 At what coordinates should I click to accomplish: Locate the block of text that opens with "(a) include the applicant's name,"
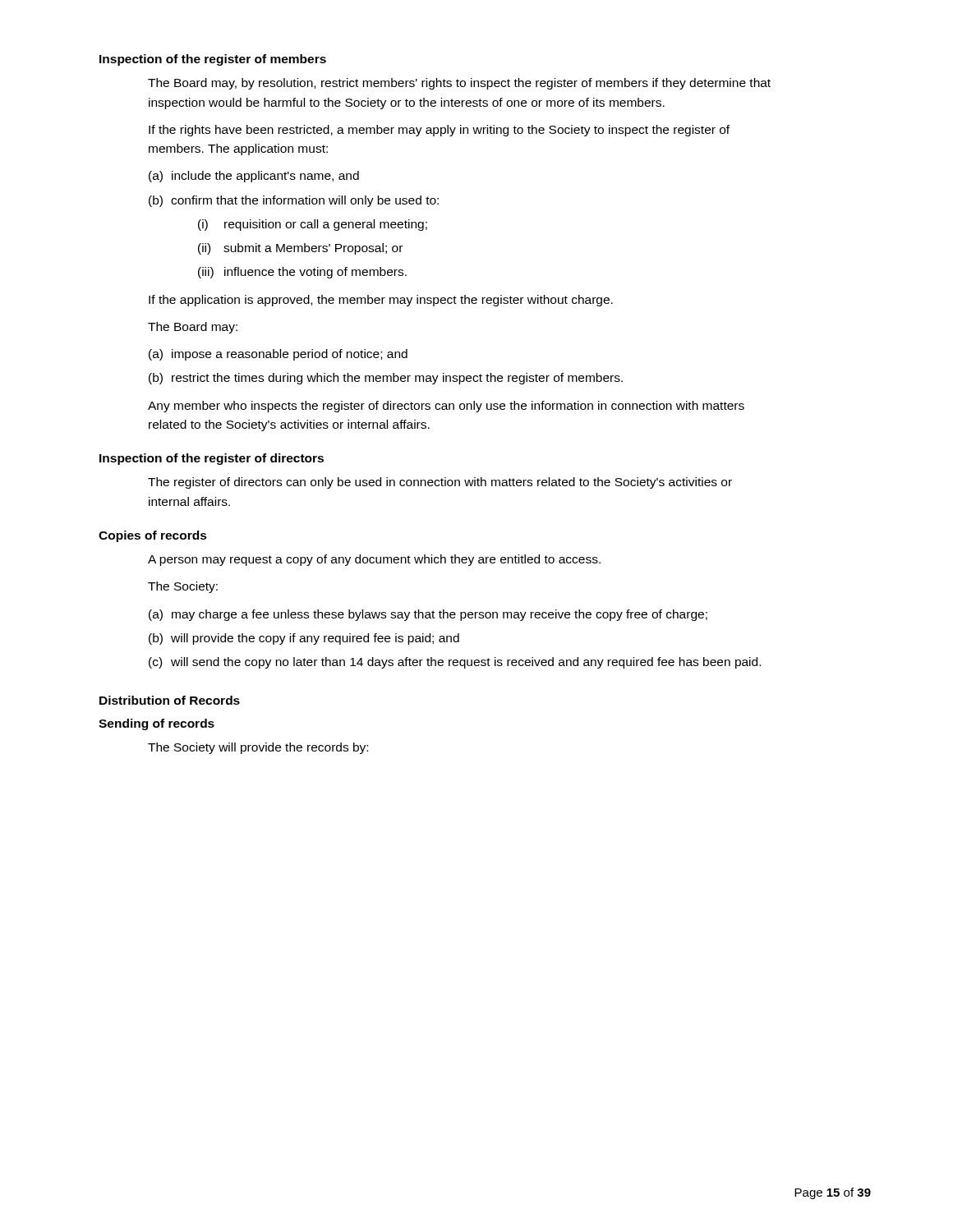coord(254,176)
